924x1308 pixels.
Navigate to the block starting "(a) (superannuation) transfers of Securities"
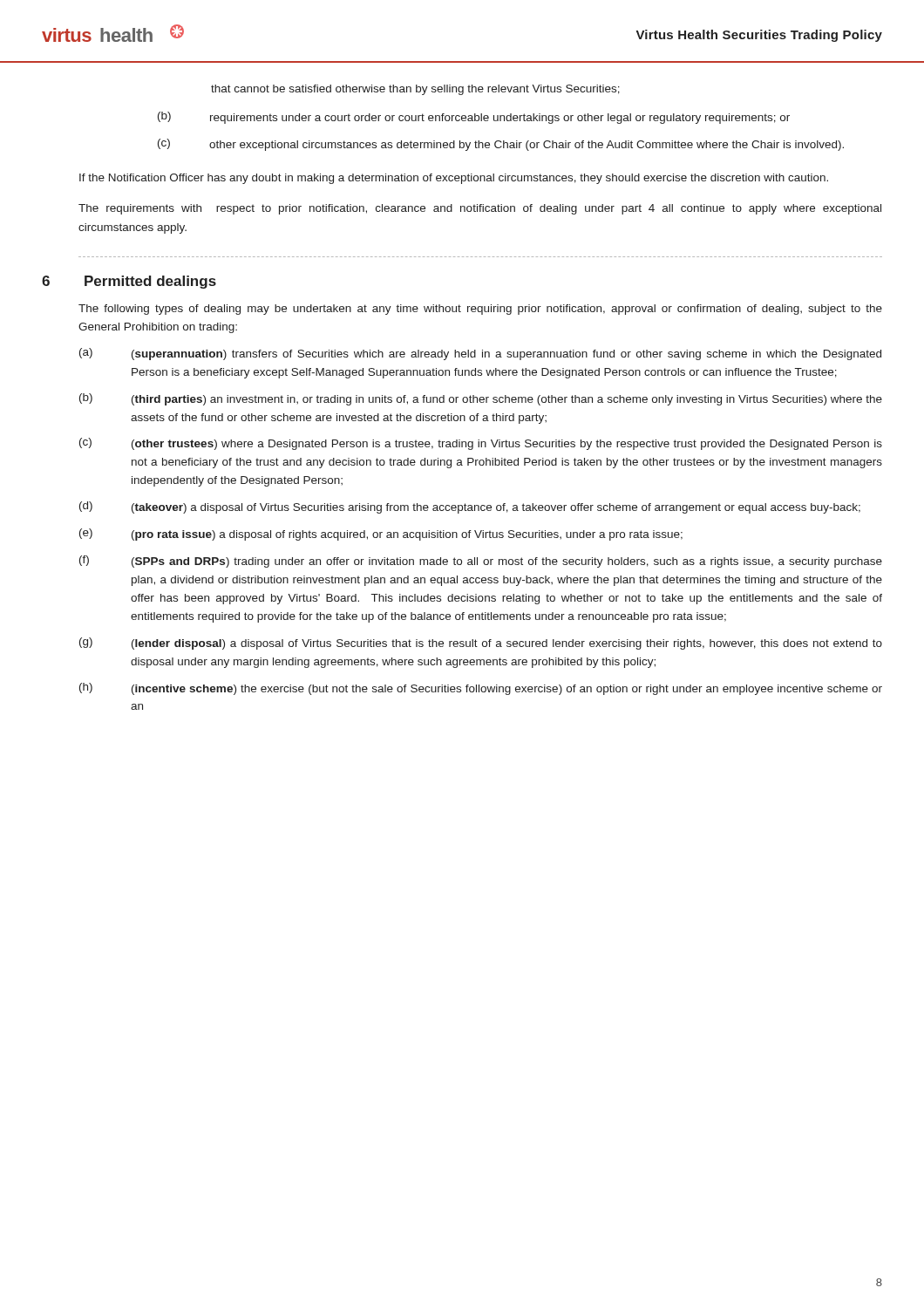click(480, 363)
